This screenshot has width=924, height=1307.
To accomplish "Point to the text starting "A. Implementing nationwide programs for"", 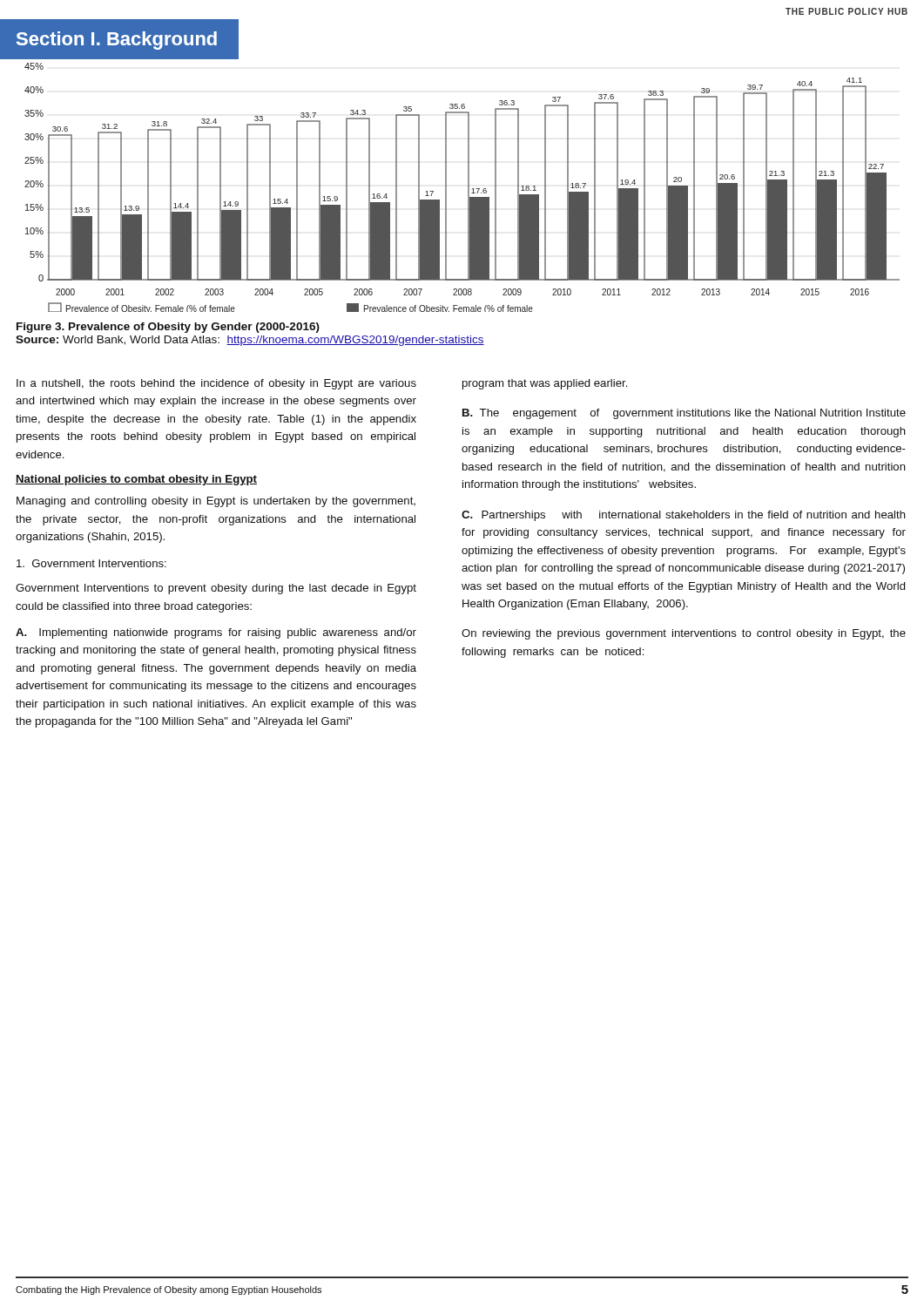I will [x=216, y=677].
